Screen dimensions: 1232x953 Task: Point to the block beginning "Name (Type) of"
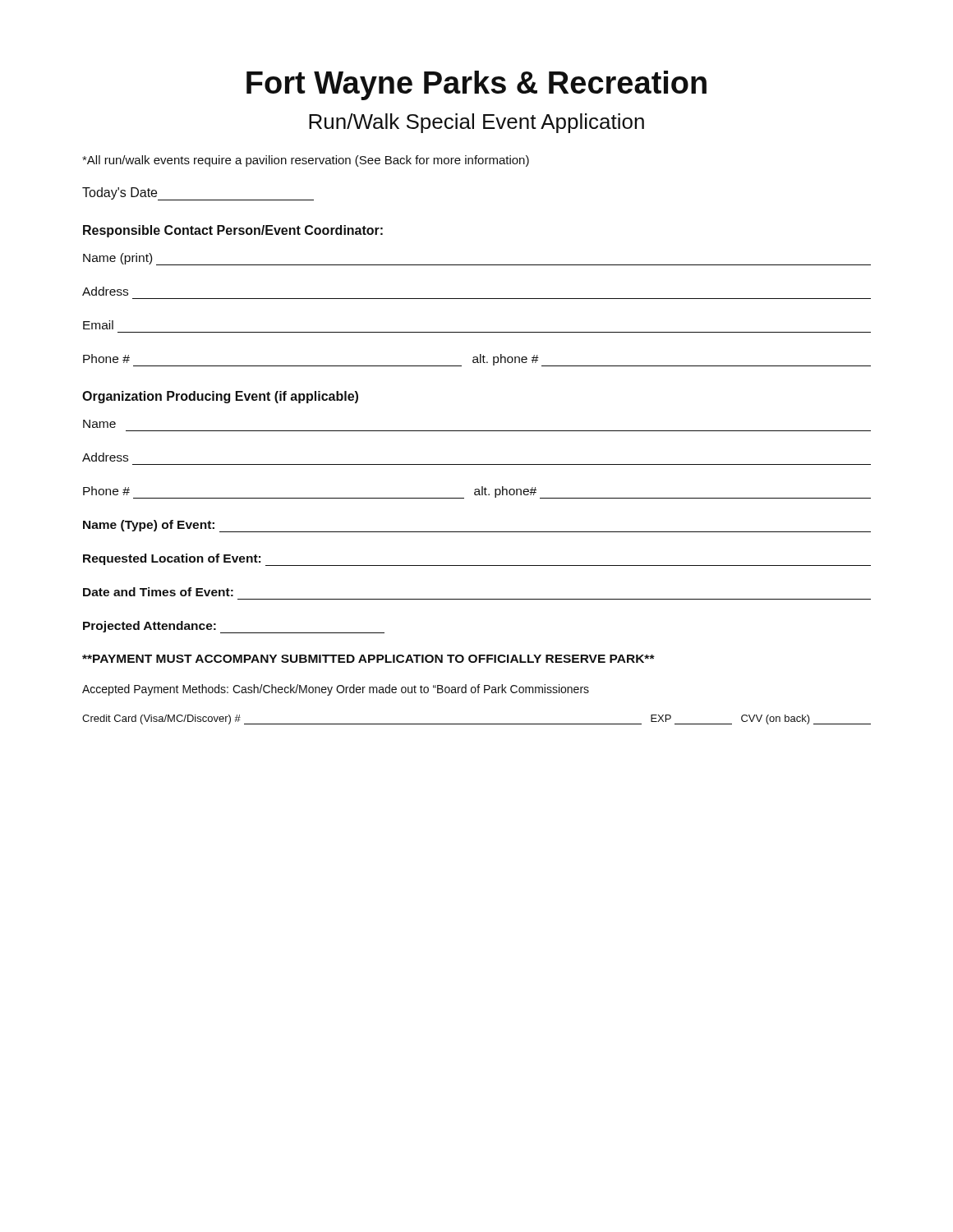(x=476, y=524)
